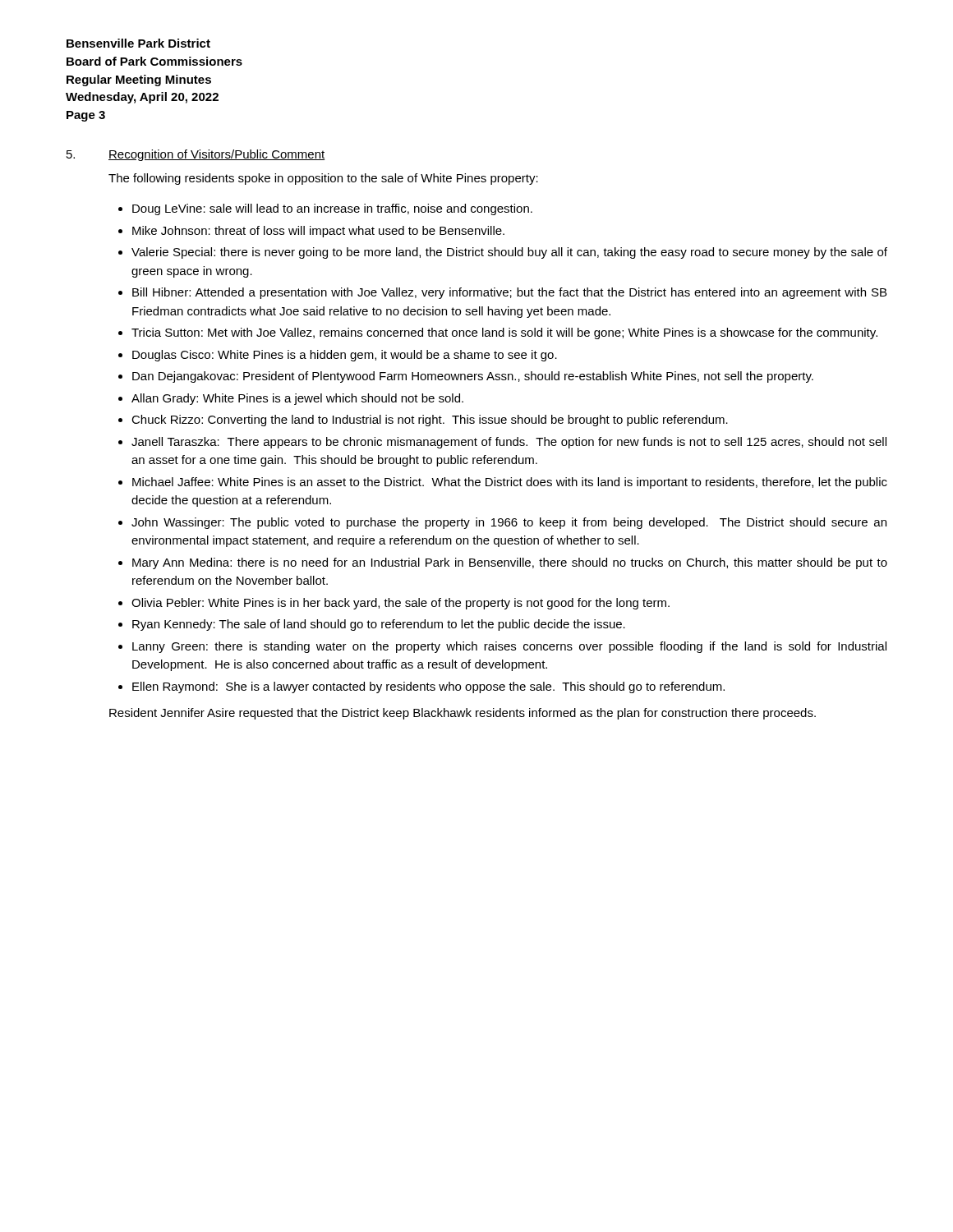This screenshot has width=953, height=1232.
Task: Select the element starting "Doug LeVine: sale will lead"
Action: 332,208
